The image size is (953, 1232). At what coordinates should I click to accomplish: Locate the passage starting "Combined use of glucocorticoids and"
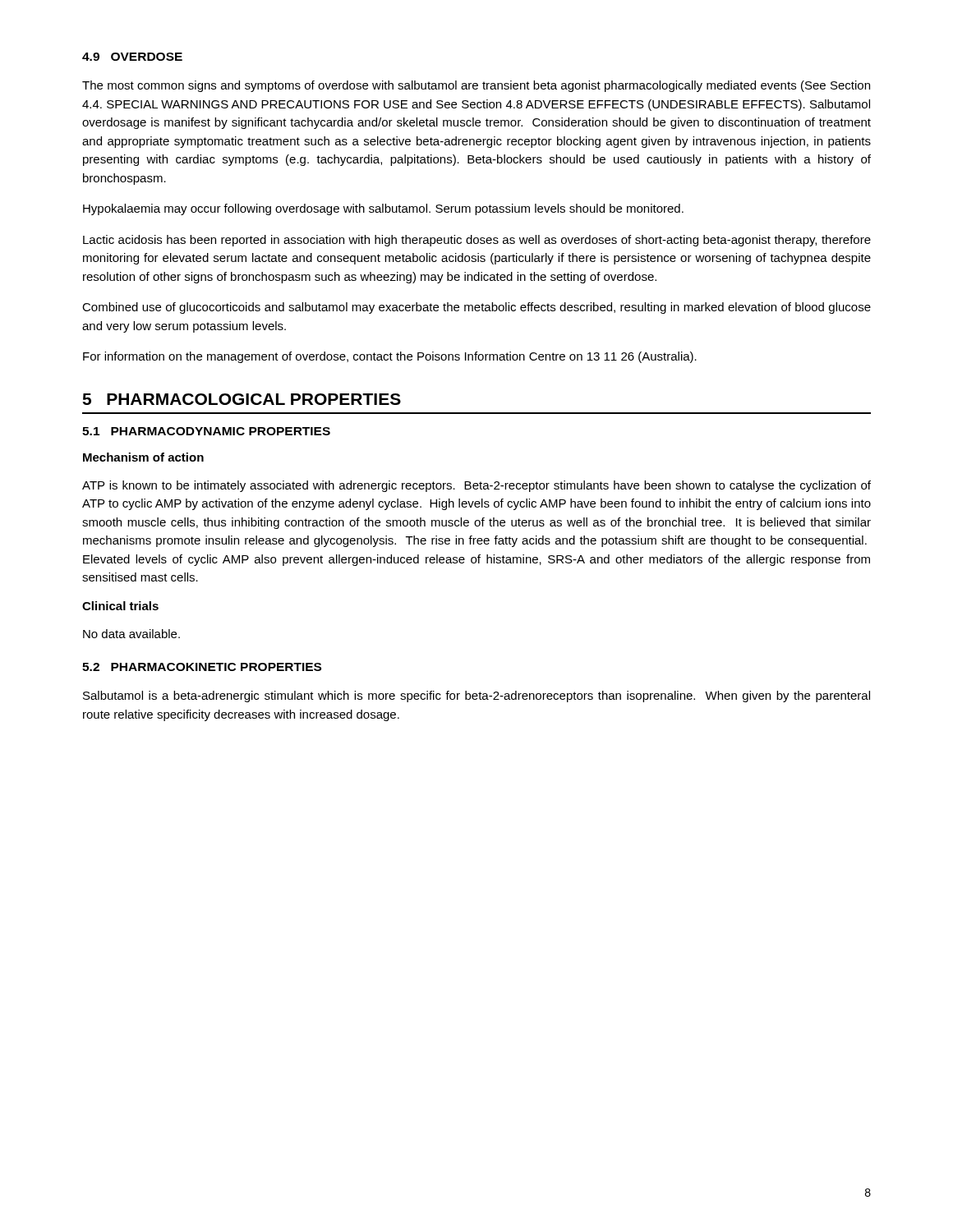(x=476, y=317)
